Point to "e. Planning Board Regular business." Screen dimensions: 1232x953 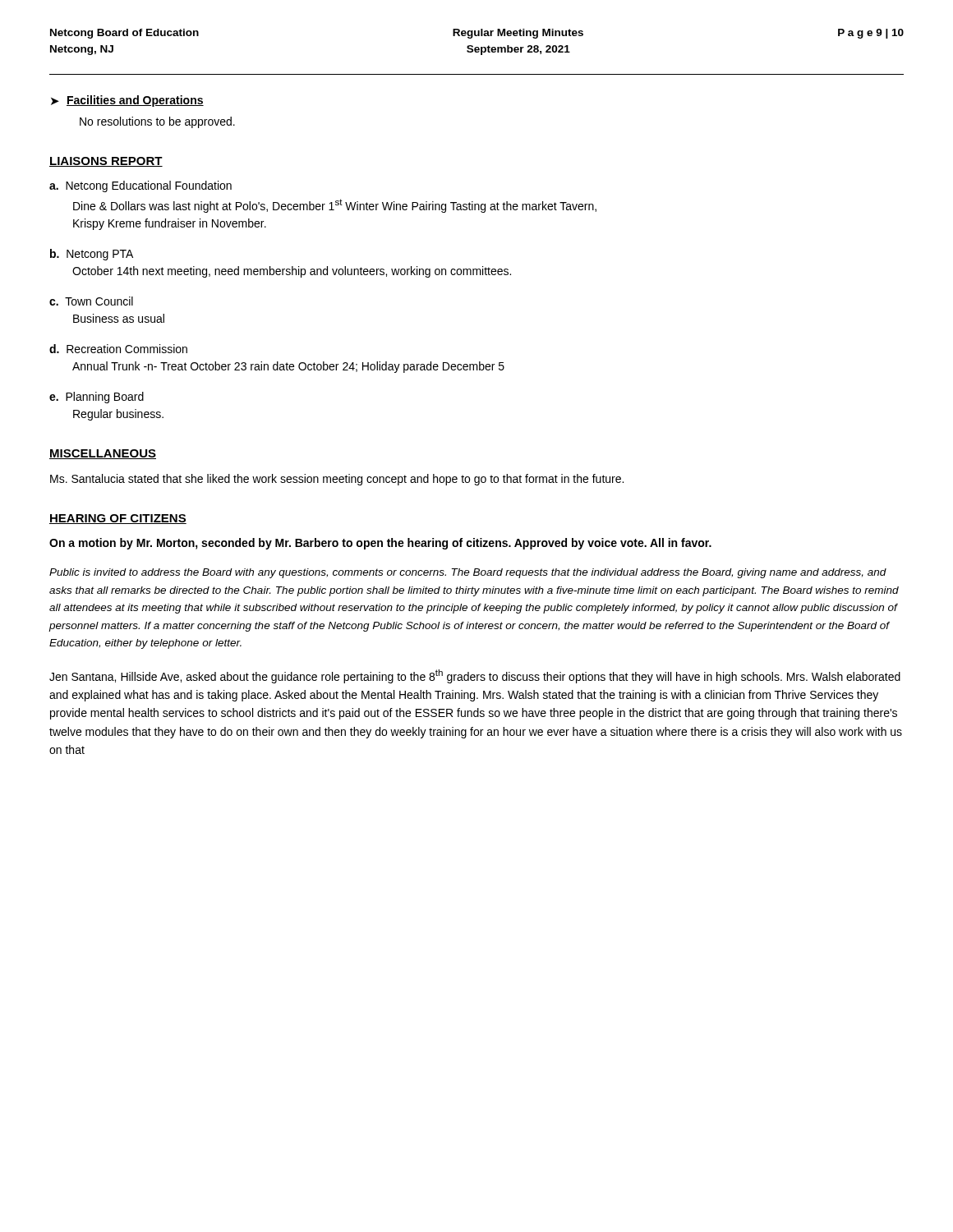tap(107, 405)
